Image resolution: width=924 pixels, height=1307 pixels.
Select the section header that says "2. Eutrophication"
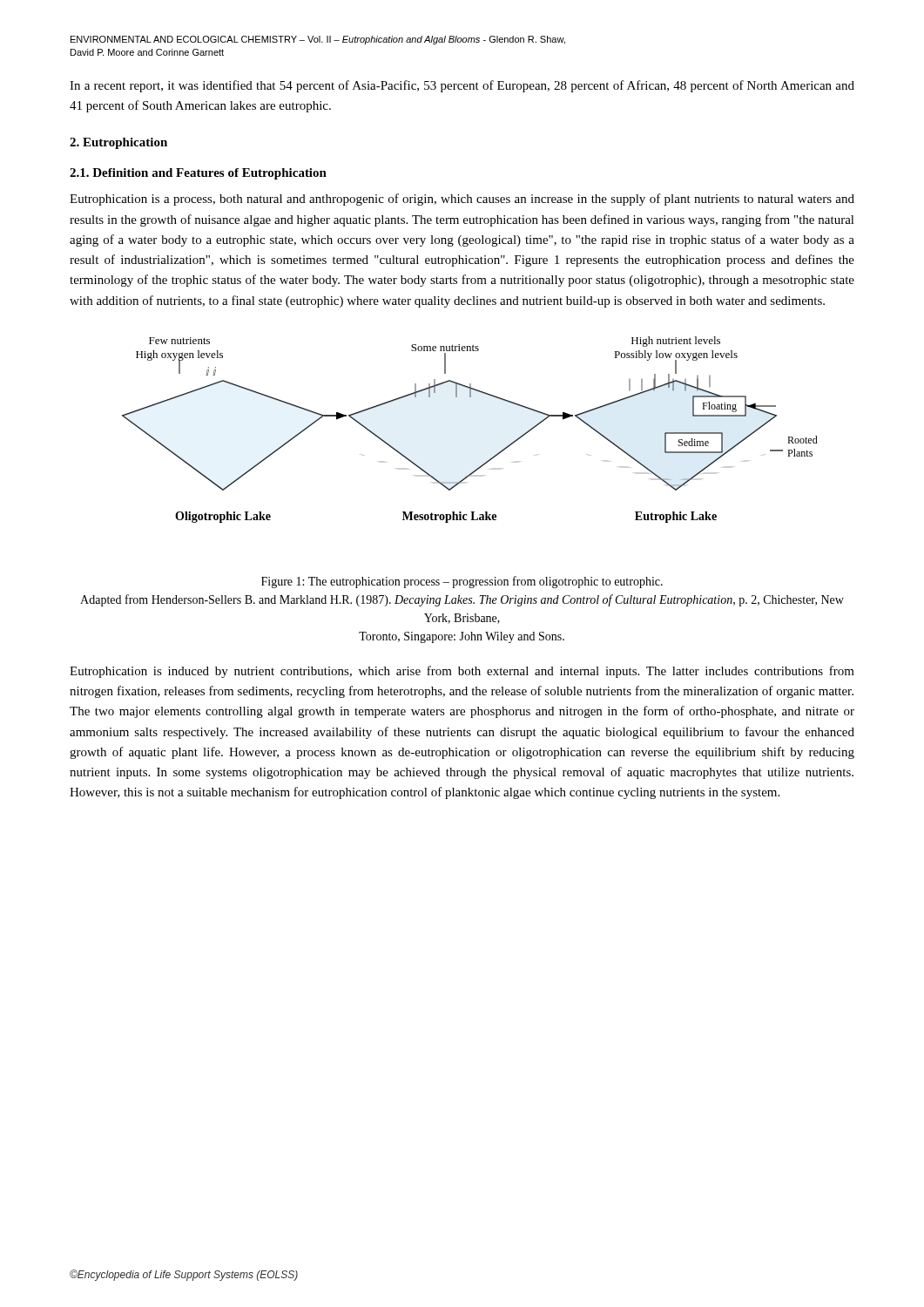tap(119, 142)
